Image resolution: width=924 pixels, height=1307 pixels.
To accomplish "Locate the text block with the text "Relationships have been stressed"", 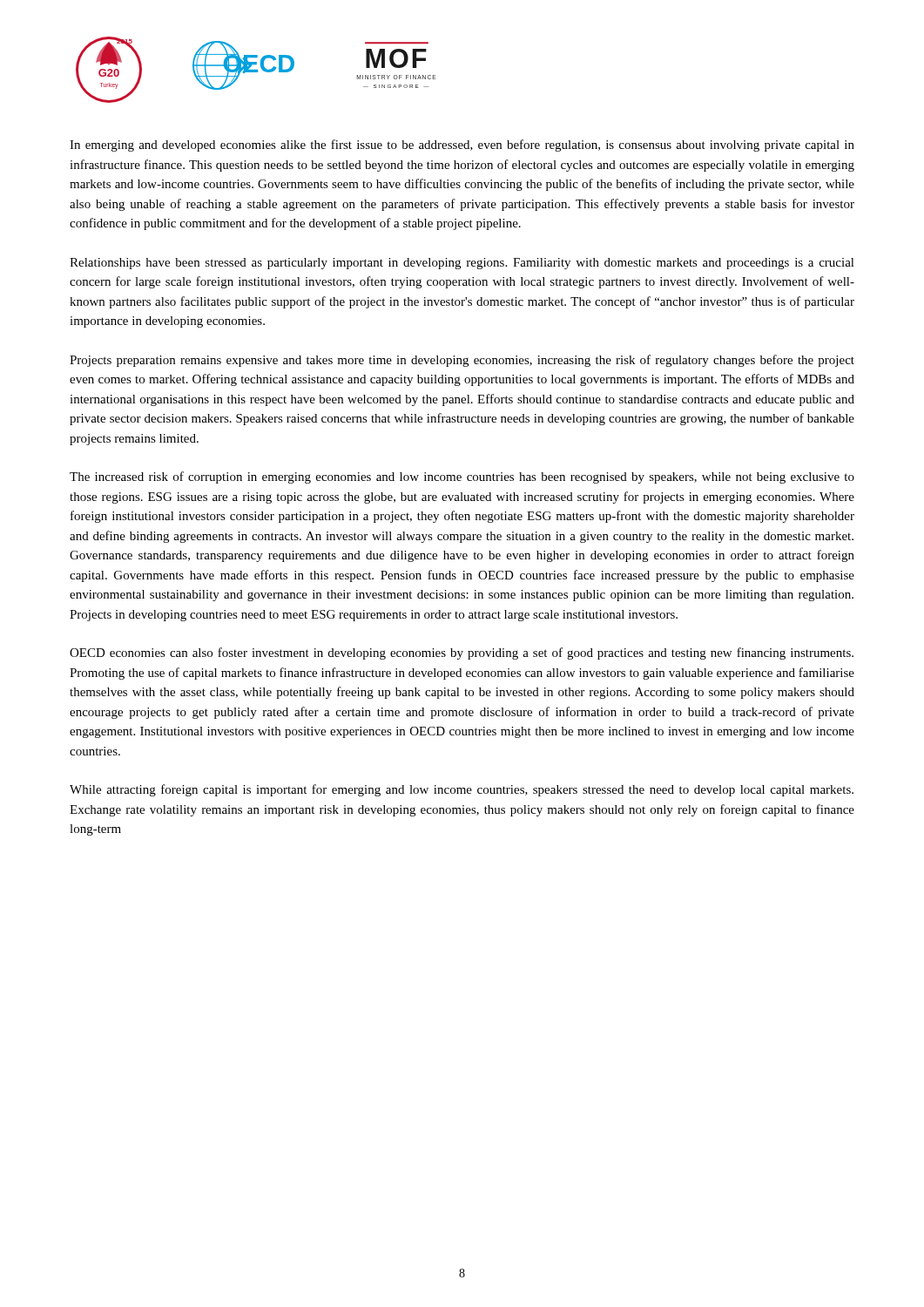I will coord(462,291).
